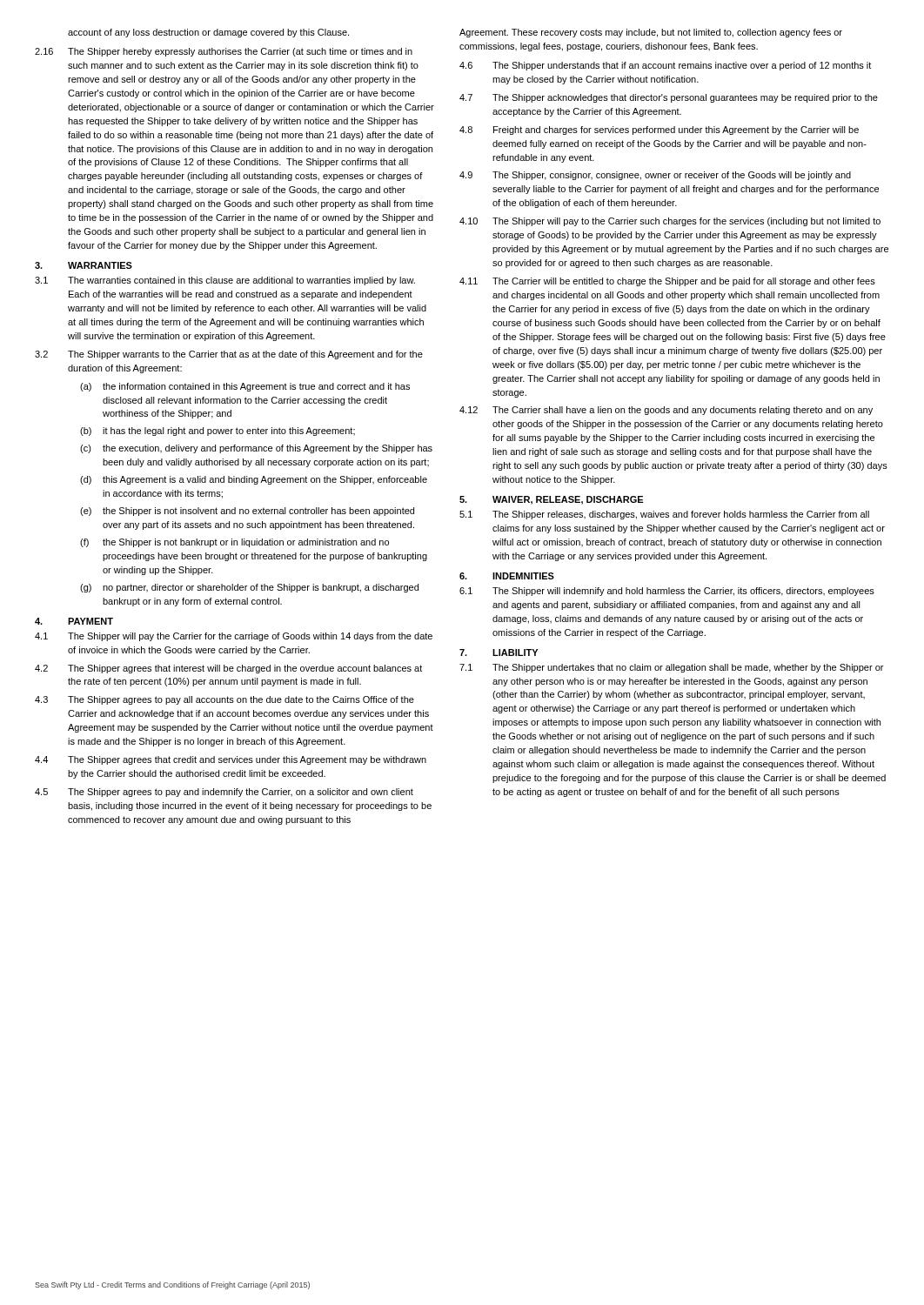924x1305 pixels.
Task: Find the text block that reads "1 The Shipper will pay the Carrier for"
Action: click(x=235, y=643)
